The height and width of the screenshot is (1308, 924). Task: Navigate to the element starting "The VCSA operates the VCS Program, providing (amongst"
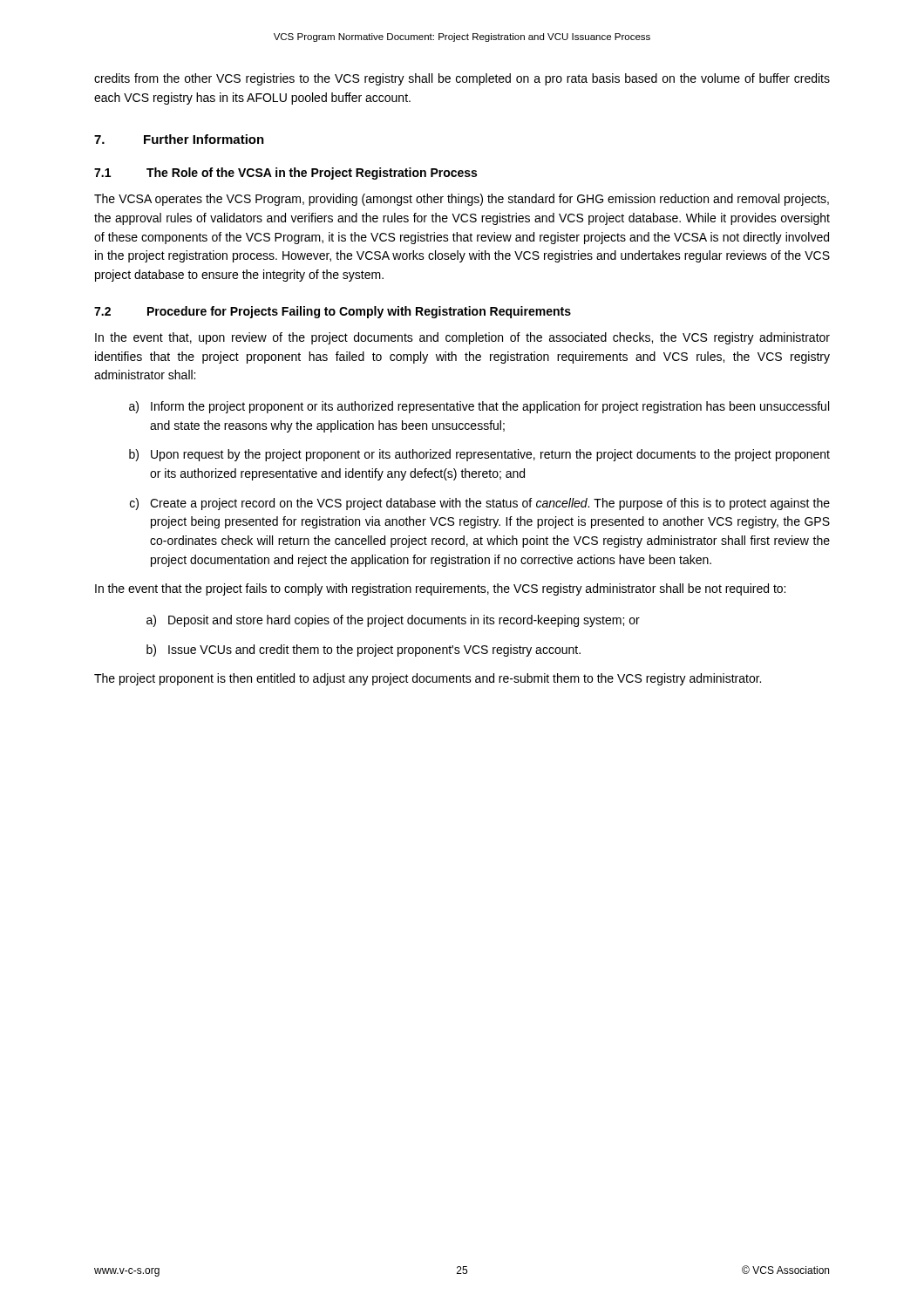click(462, 238)
